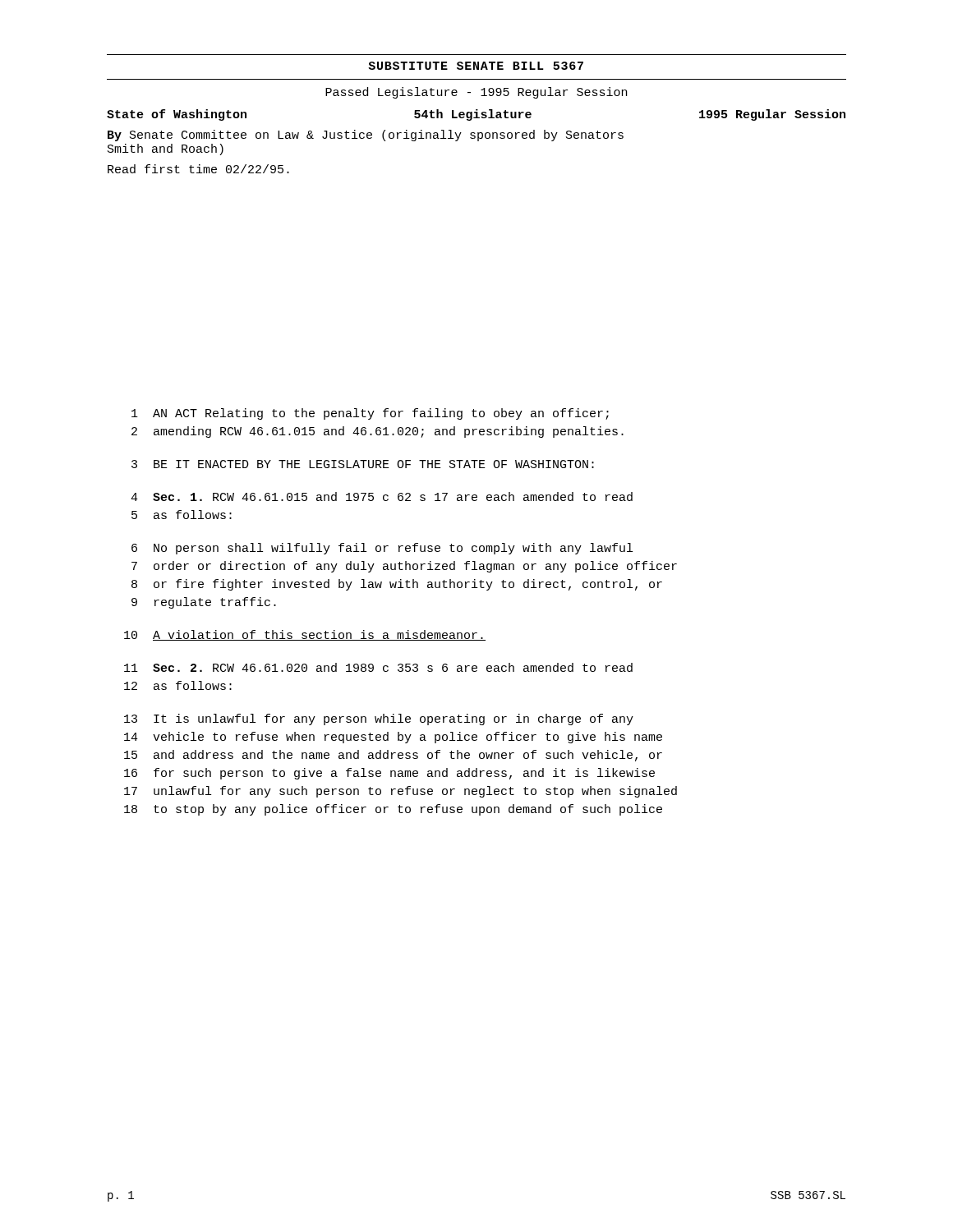This screenshot has height=1232, width=953.
Task: Navigate to the text starting "Read first time 02/22/95."
Action: pos(199,170)
